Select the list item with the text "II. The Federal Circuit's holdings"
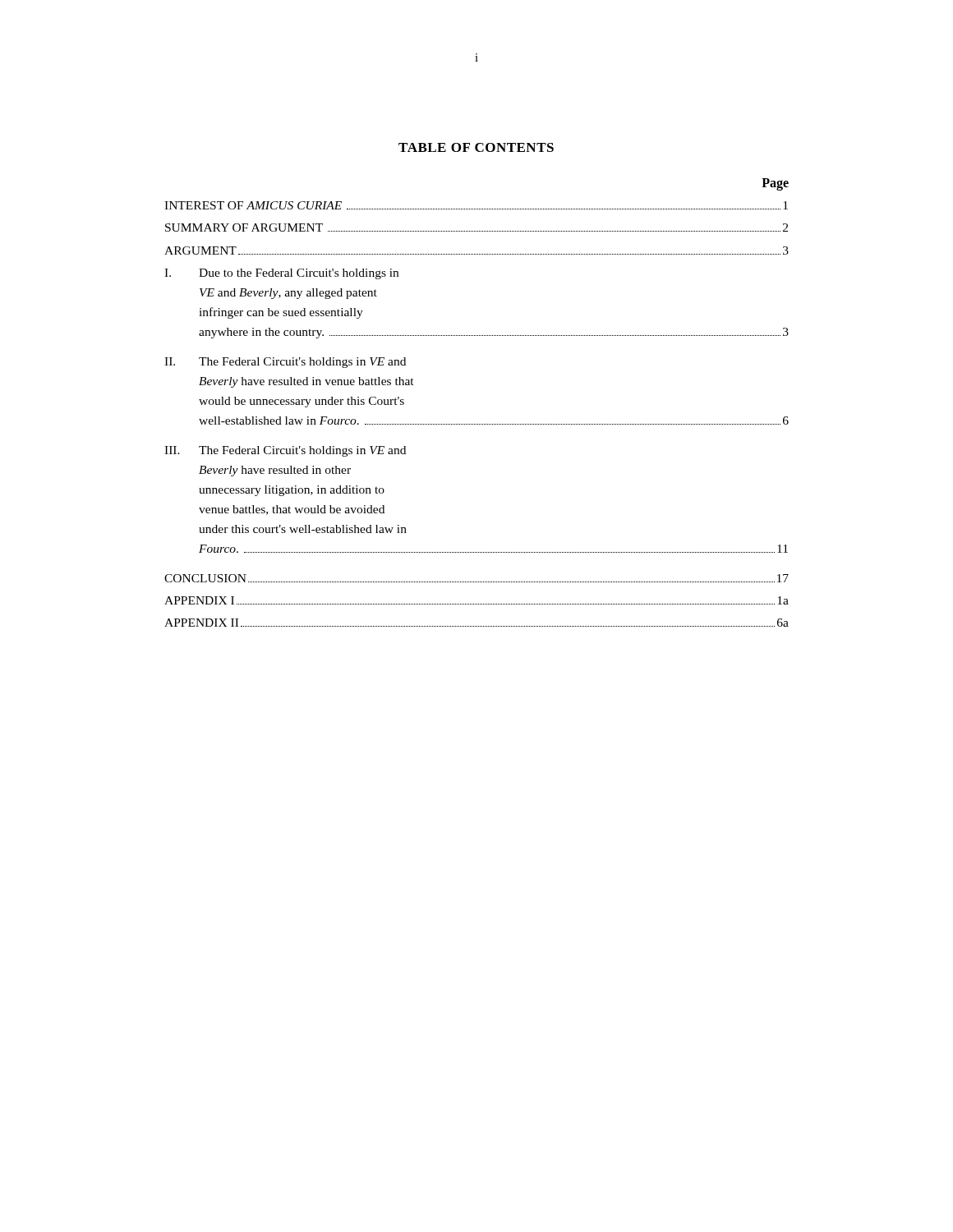This screenshot has height=1232, width=953. [285, 363]
